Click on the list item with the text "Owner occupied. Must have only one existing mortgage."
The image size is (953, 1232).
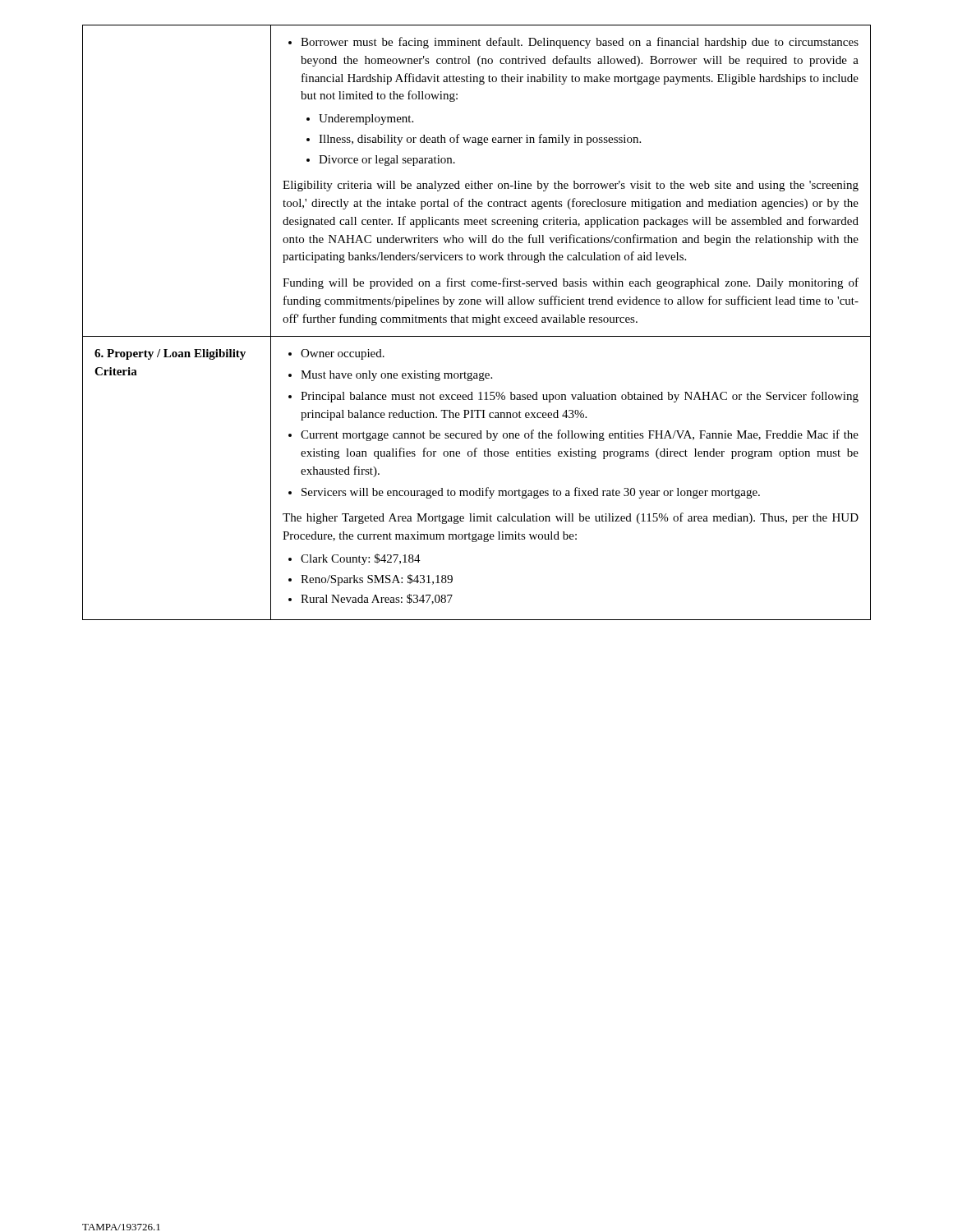(571, 423)
